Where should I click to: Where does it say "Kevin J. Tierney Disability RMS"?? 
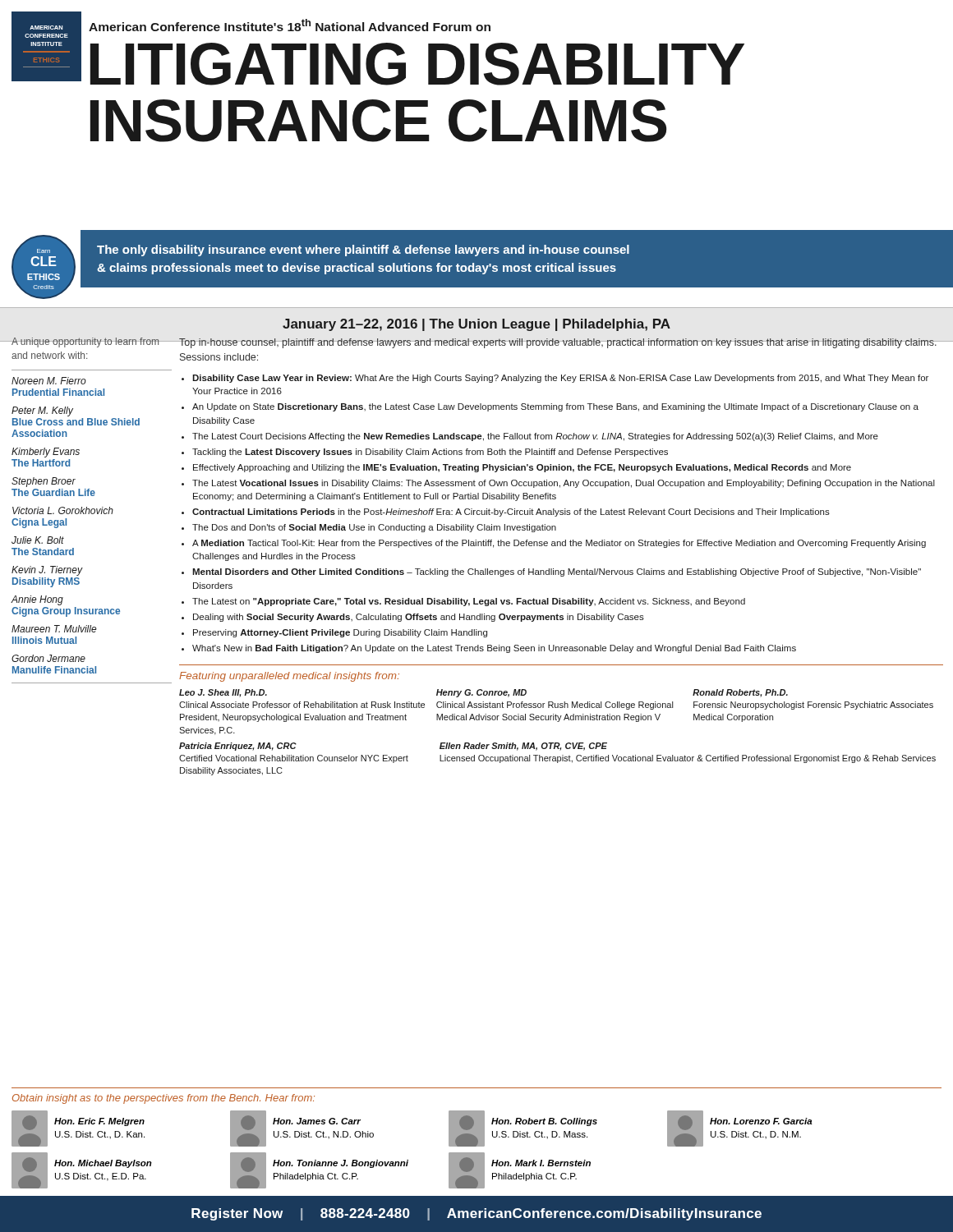click(x=47, y=571)
